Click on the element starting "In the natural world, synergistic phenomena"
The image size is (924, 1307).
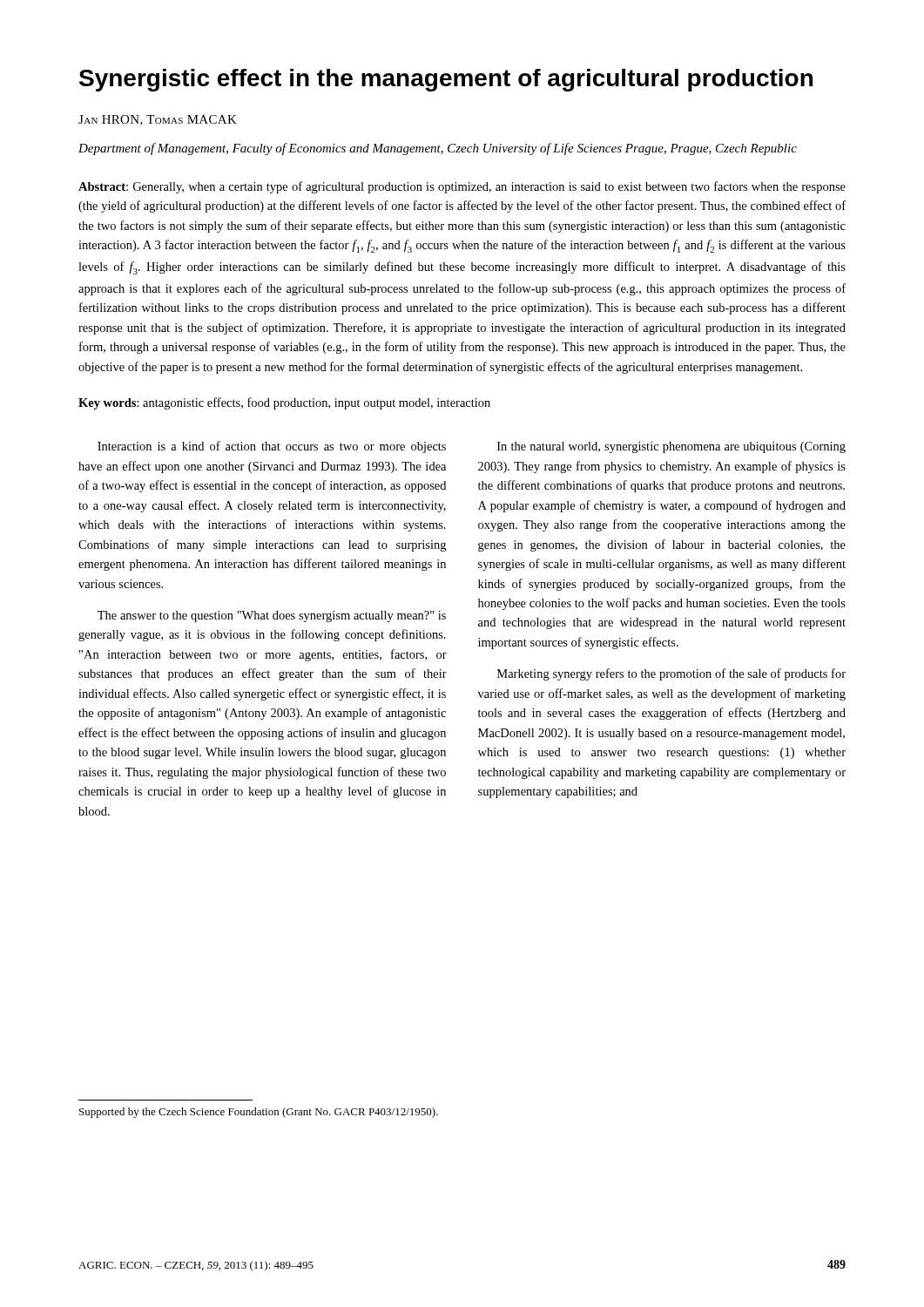(x=662, y=619)
